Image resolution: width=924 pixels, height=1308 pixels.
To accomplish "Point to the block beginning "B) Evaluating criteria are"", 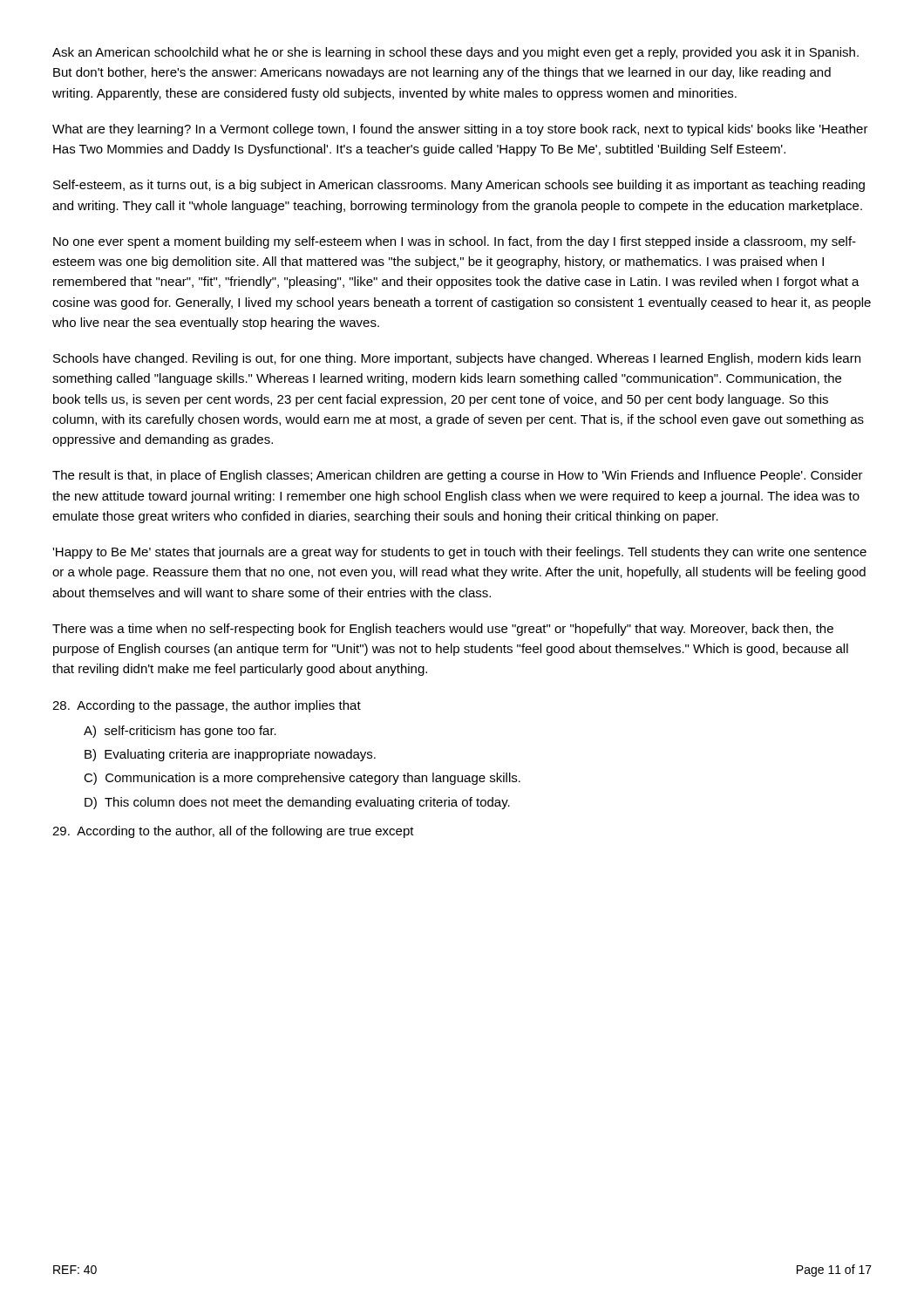I will click(x=230, y=754).
